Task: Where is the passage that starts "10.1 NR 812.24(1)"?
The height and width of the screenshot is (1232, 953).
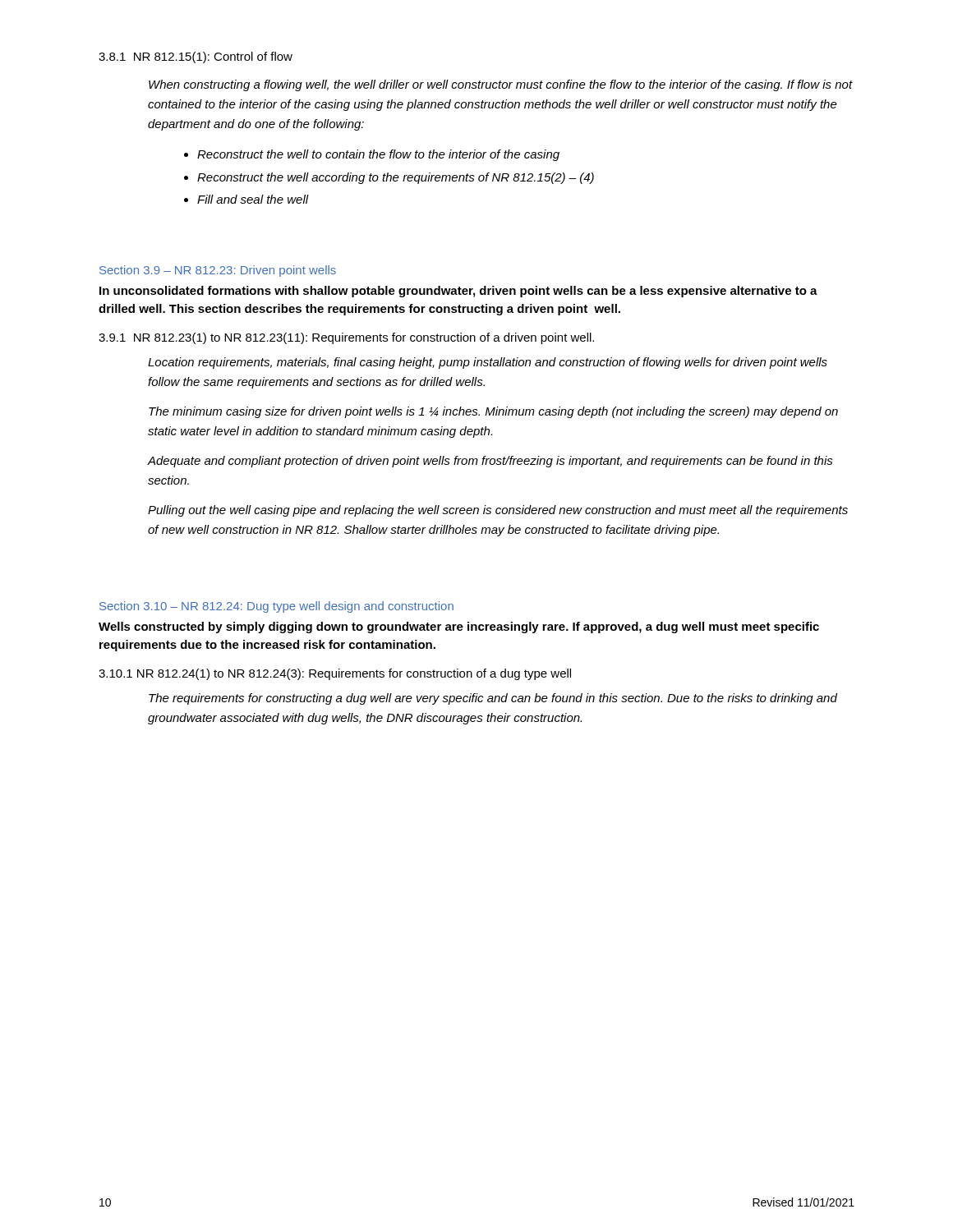Action: tap(335, 673)
